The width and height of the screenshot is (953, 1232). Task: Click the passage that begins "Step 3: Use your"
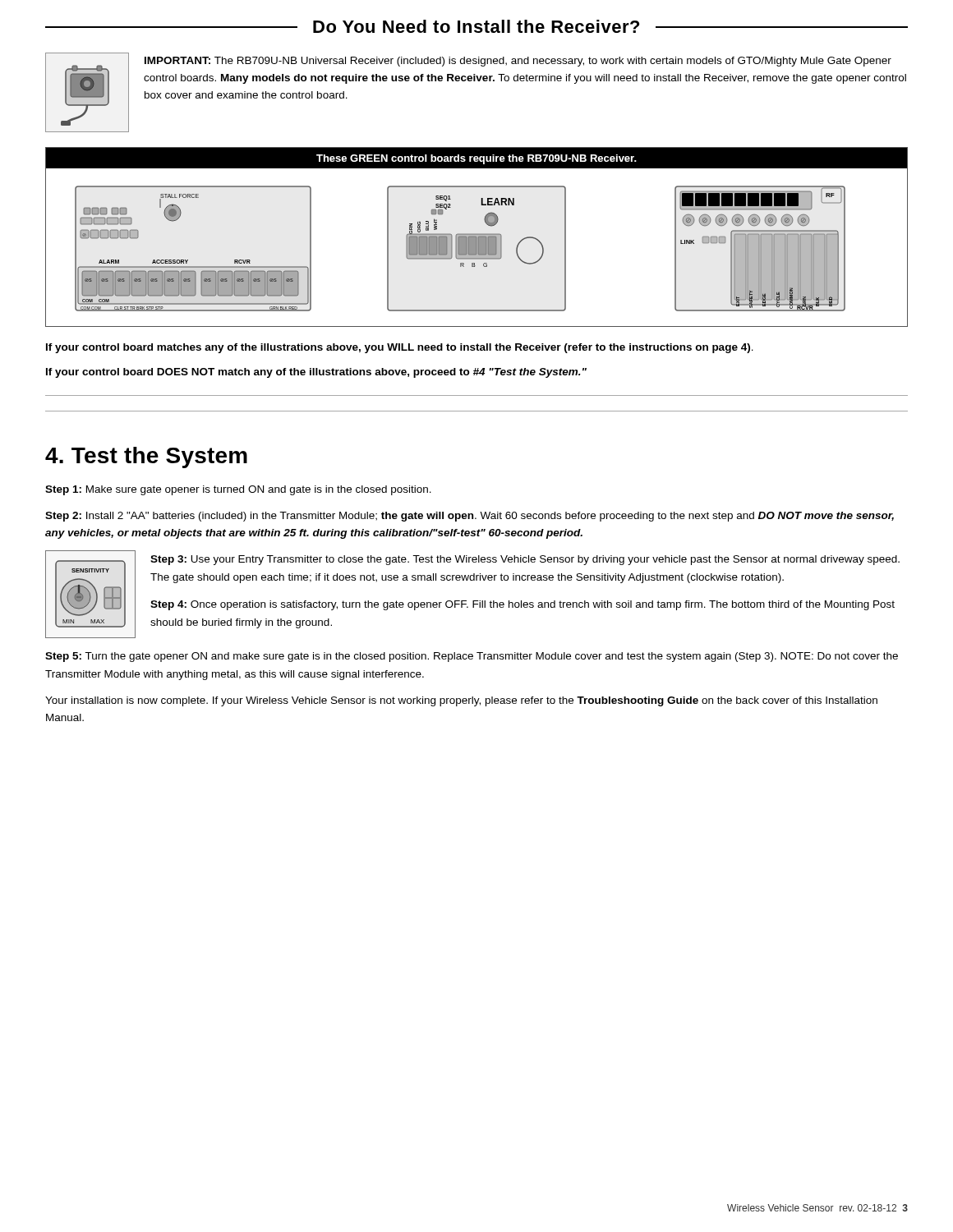click(x=525, y=568)
